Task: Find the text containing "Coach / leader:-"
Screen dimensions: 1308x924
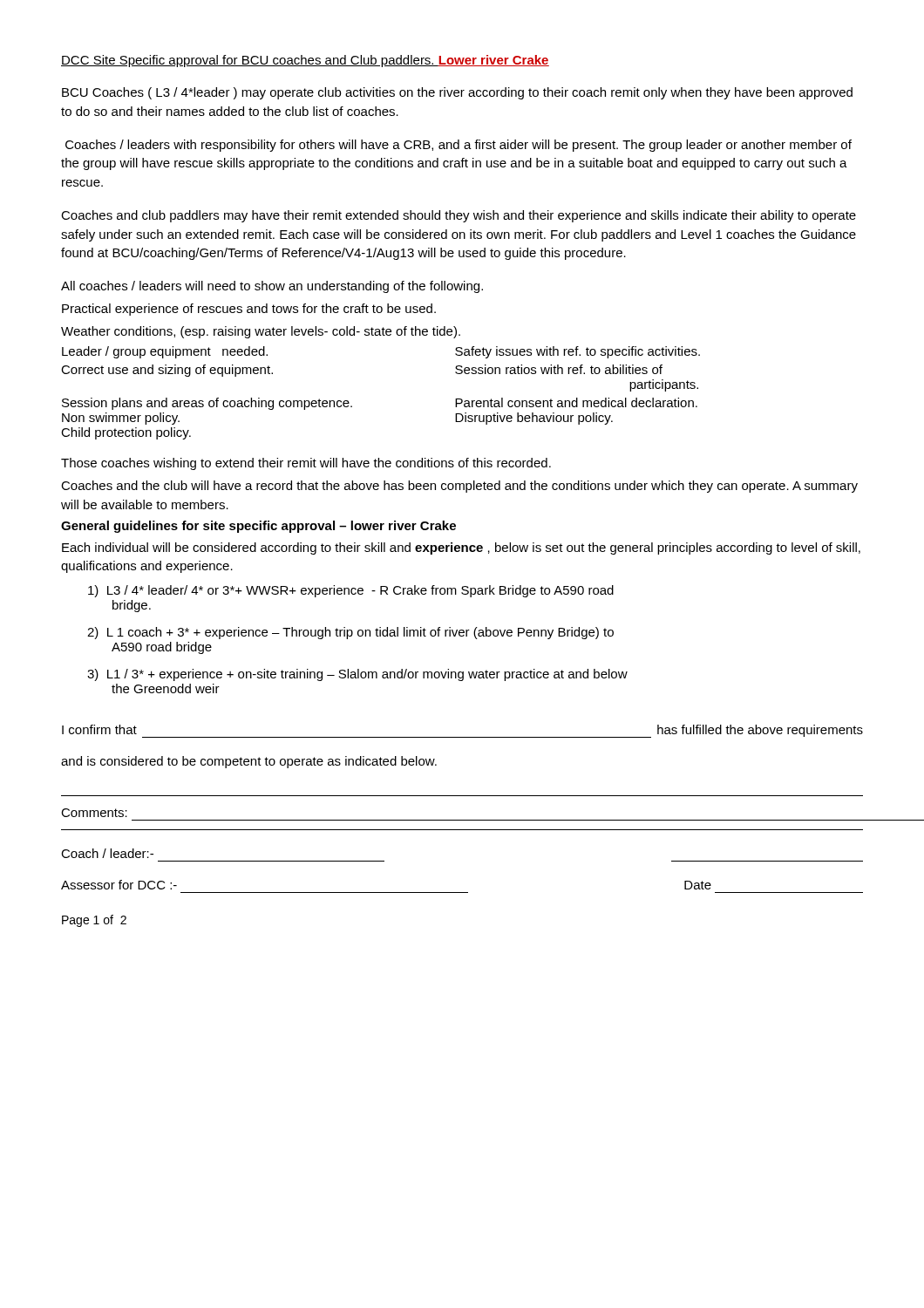Action: [x=107, y=853]
